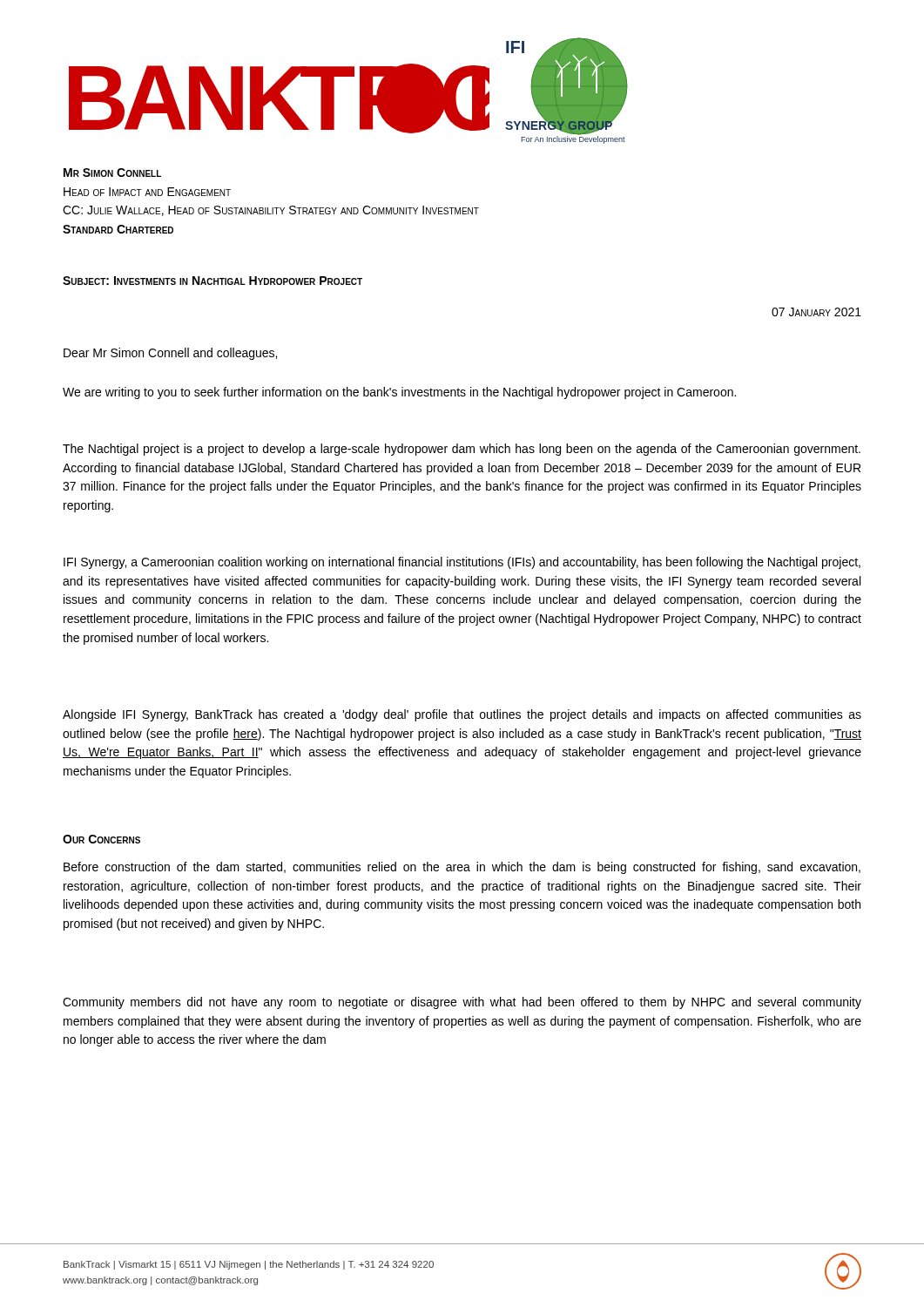Locate the region starting "Mr Simon Connell Head of Impact"
This screenshot has width=924, height=1307.
tap(271, 202)
